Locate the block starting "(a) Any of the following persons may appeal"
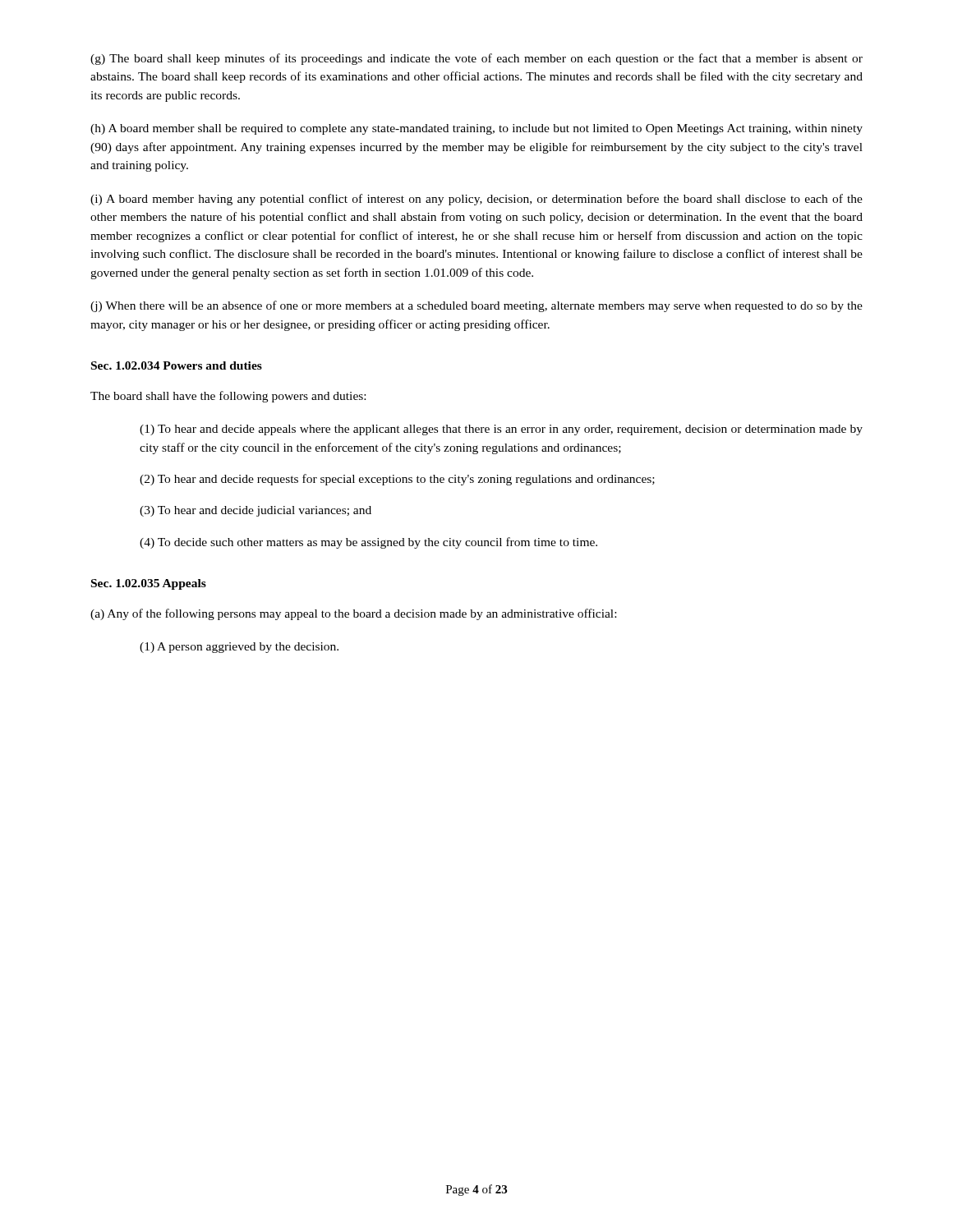 pyautogui.click(x=354, y=613)
